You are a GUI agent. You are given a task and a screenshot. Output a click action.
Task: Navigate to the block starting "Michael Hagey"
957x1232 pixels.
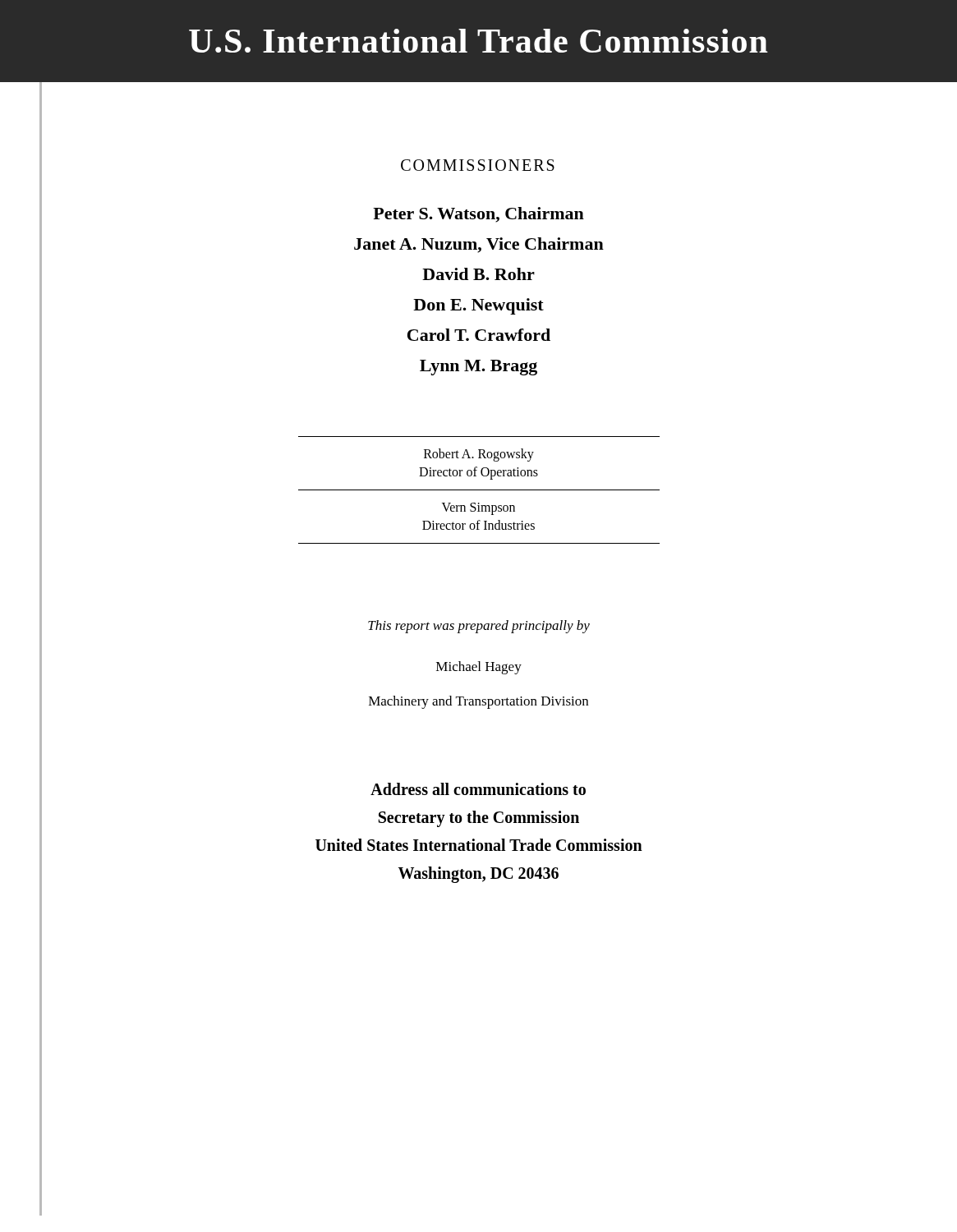click(x=478, y=667)
